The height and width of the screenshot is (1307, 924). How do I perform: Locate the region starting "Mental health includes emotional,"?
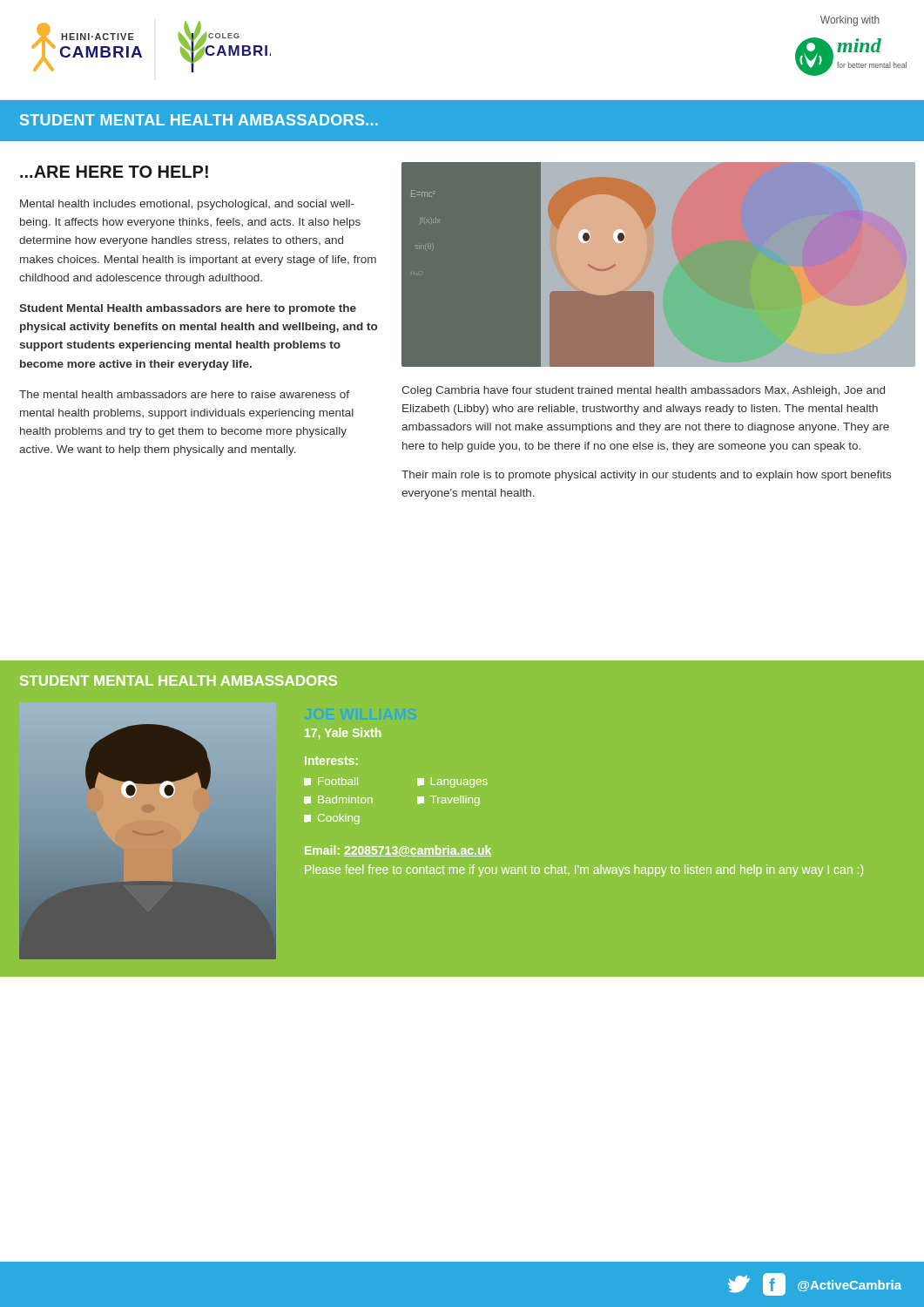point(198,240)
